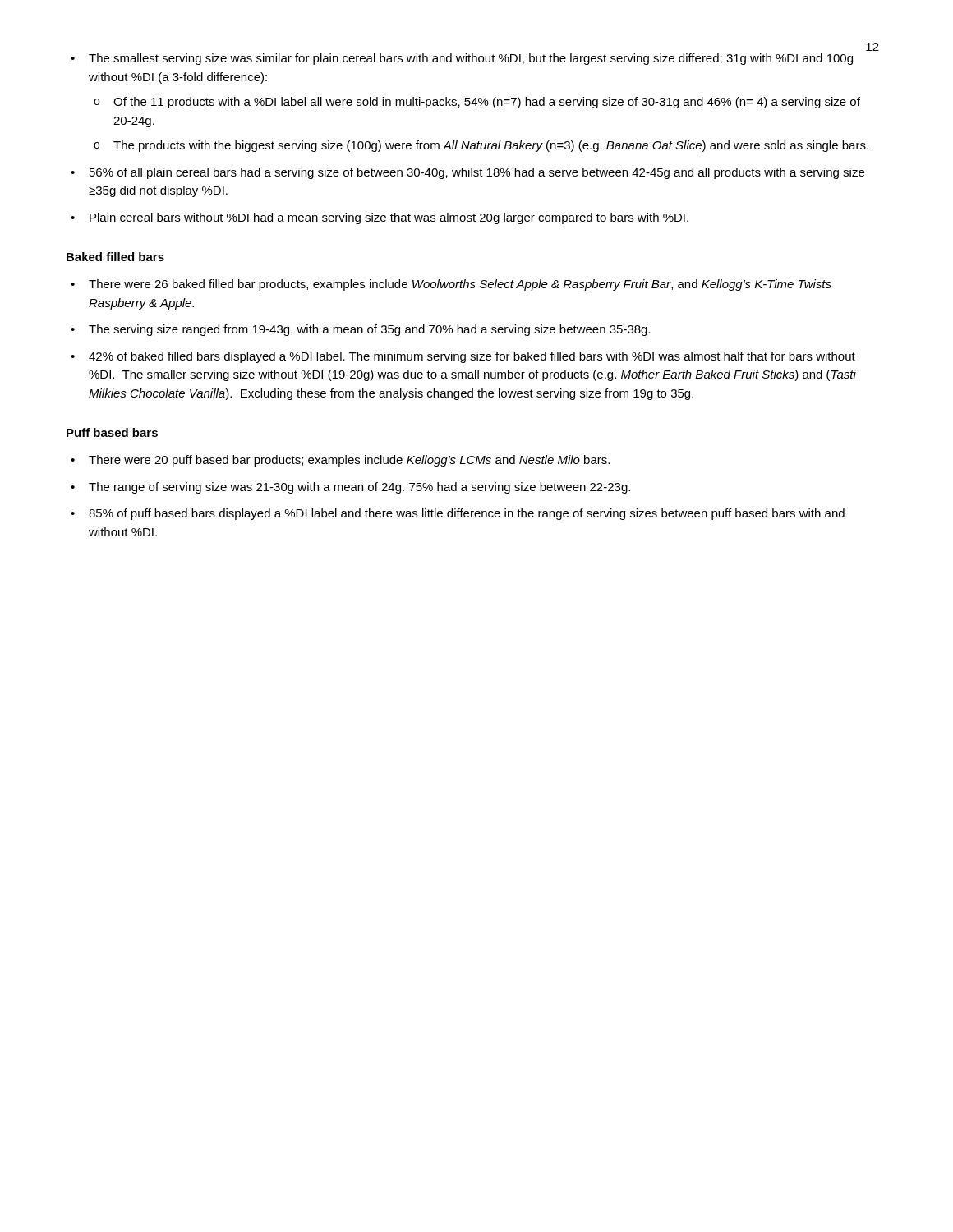Viewport: 953px width, 1232px height.
Task: Find the block on this page that starts "42% of baked filled bars displayed a"
Action: coord(472,374)
